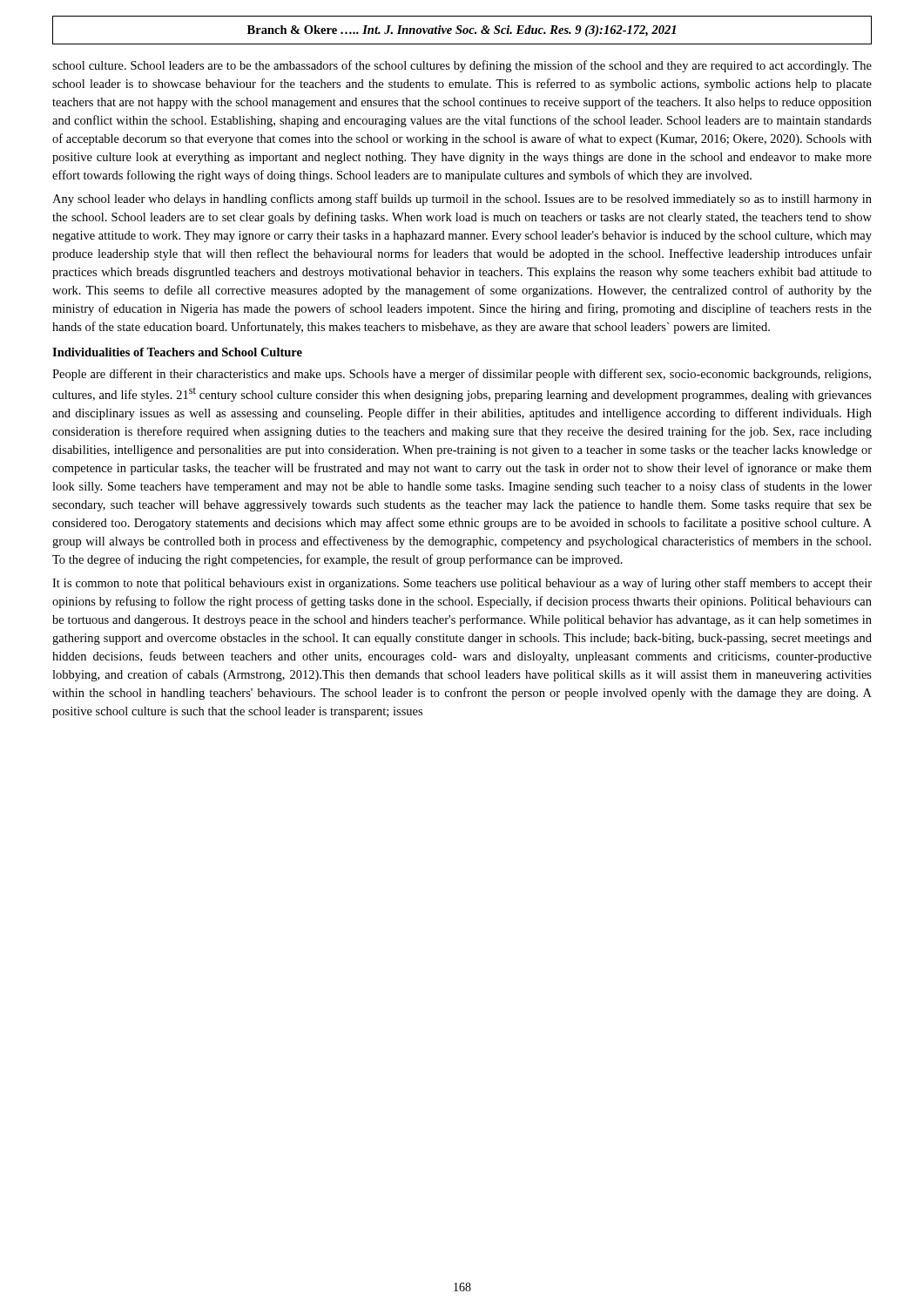
Task: Point to "Individualities of Teachers and School Culture"
Action: coord(177,352)
